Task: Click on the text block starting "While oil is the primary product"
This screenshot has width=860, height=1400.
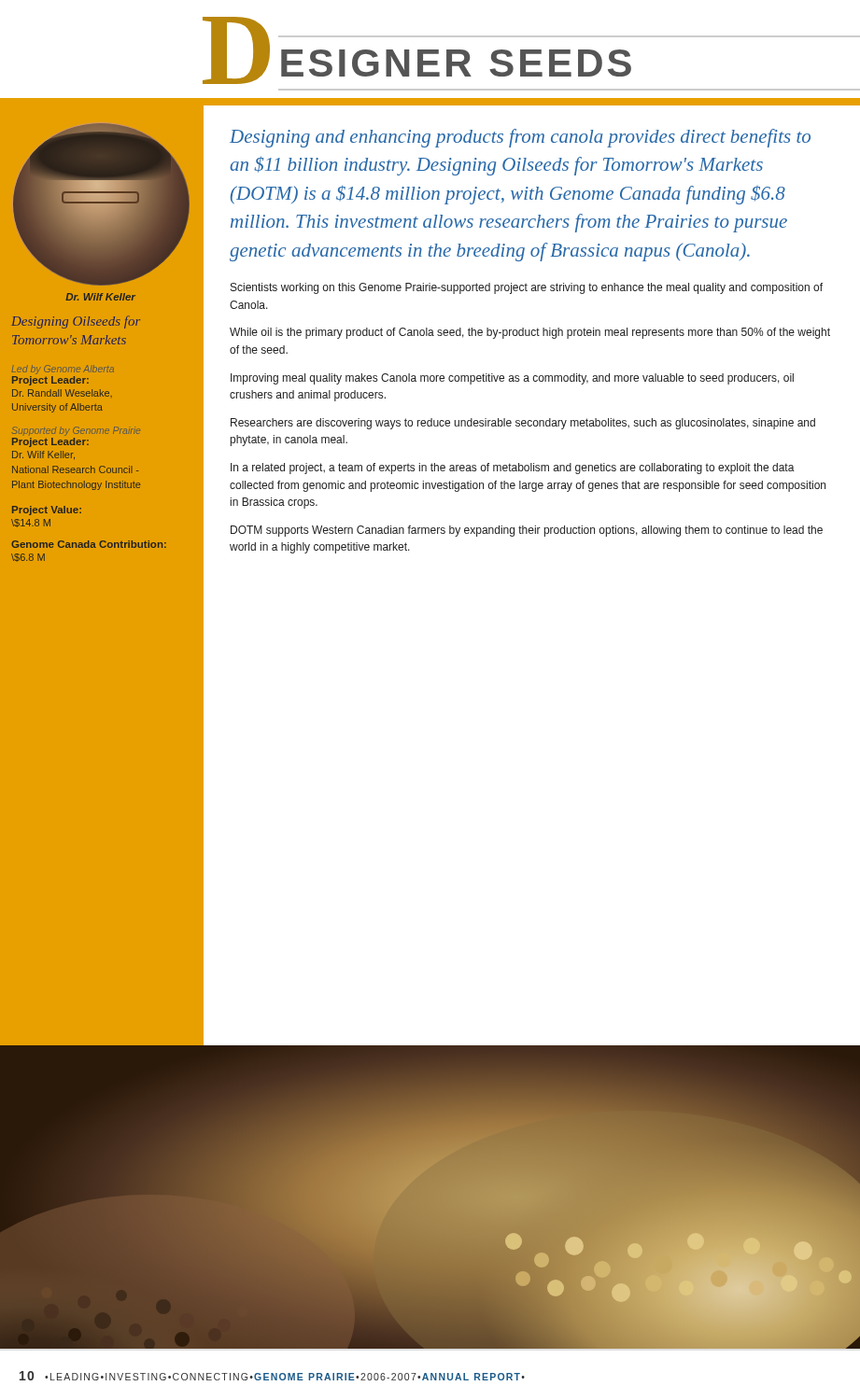Action: tap(530, 341)
